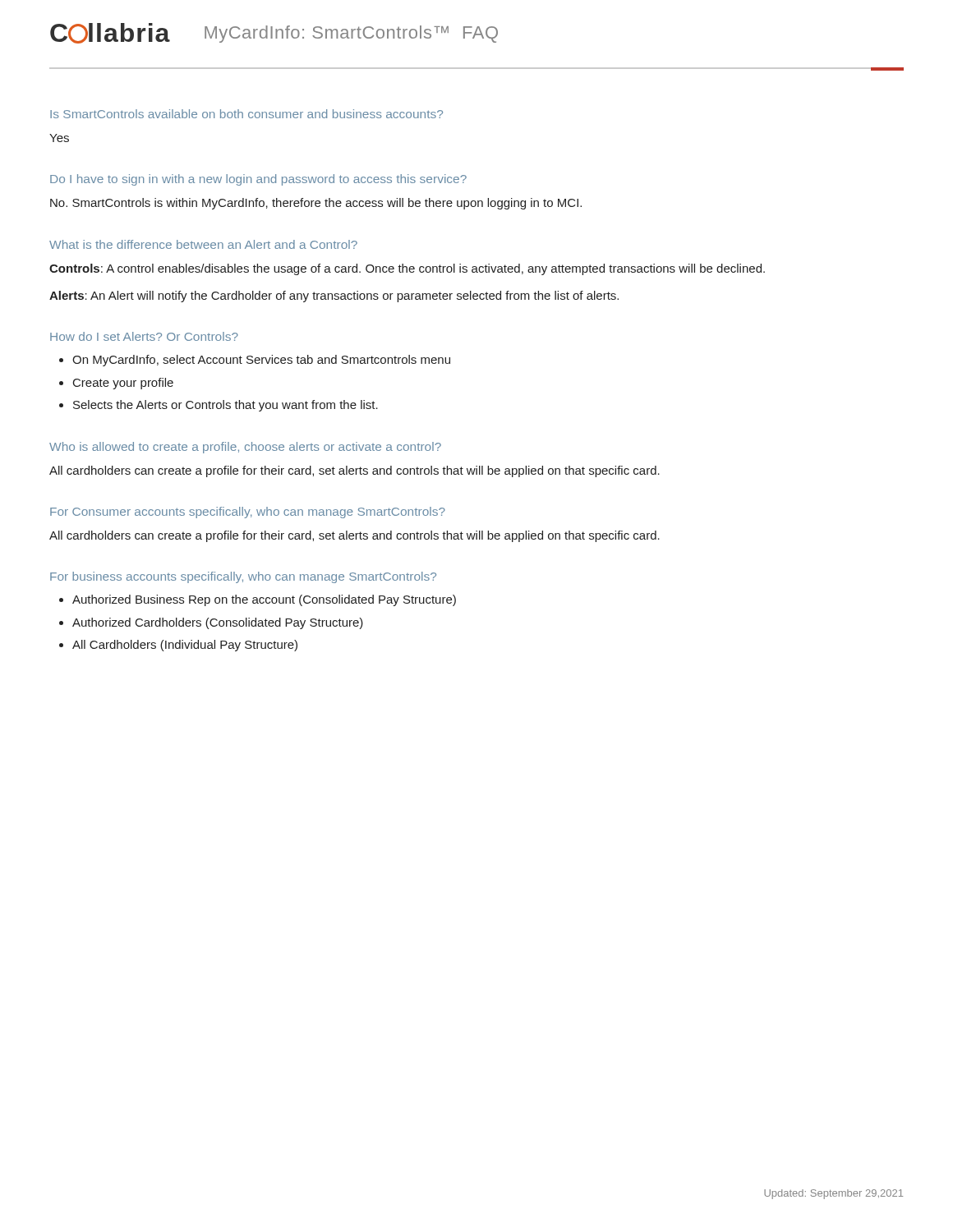Where is the passage that starts "On MyCardInfo, select"?
The width and height of the screenshot is (953, 1232).
tap(262, 359)
